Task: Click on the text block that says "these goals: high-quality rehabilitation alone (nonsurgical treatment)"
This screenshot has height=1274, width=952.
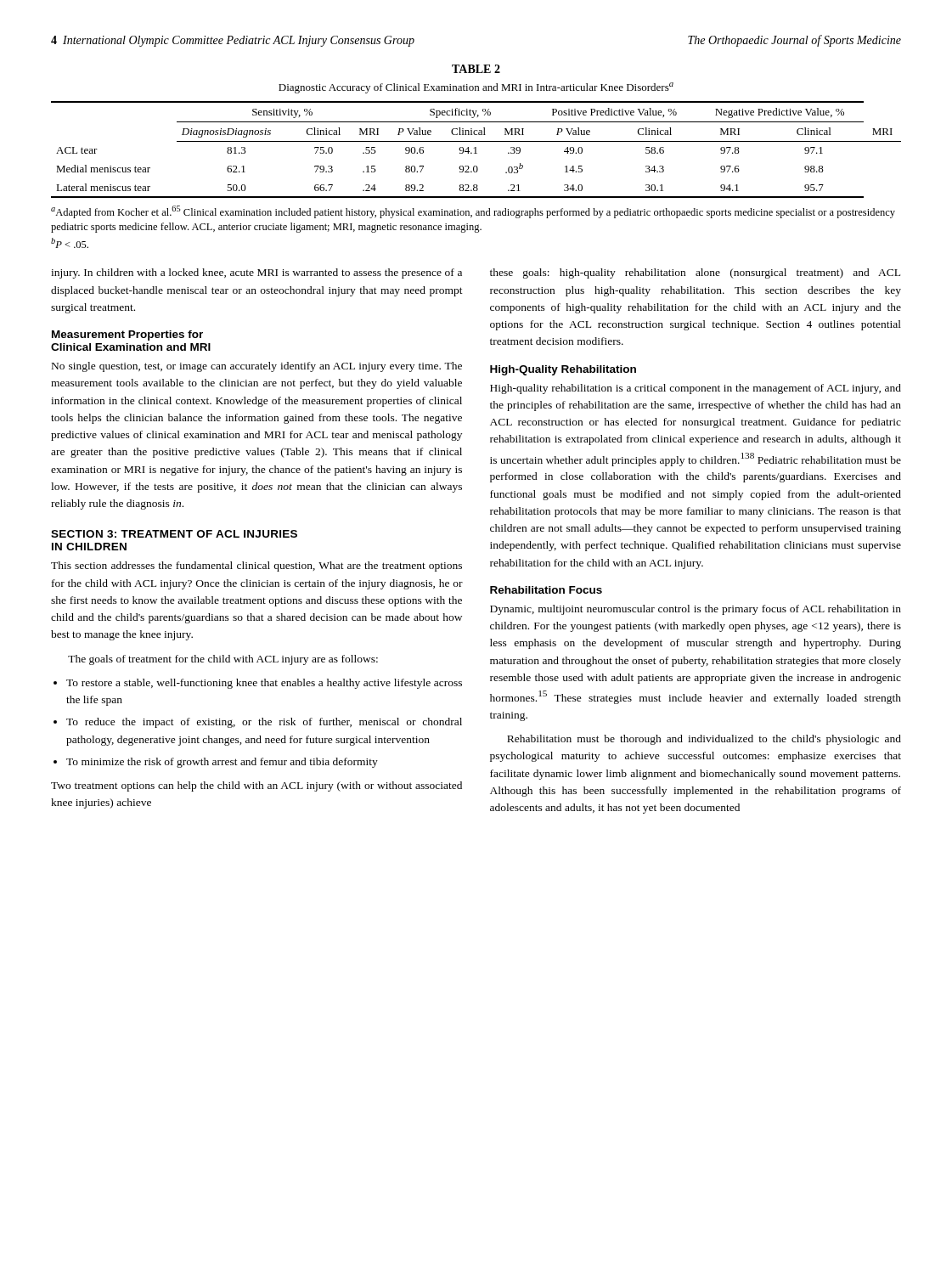Action: click(695, 307)
